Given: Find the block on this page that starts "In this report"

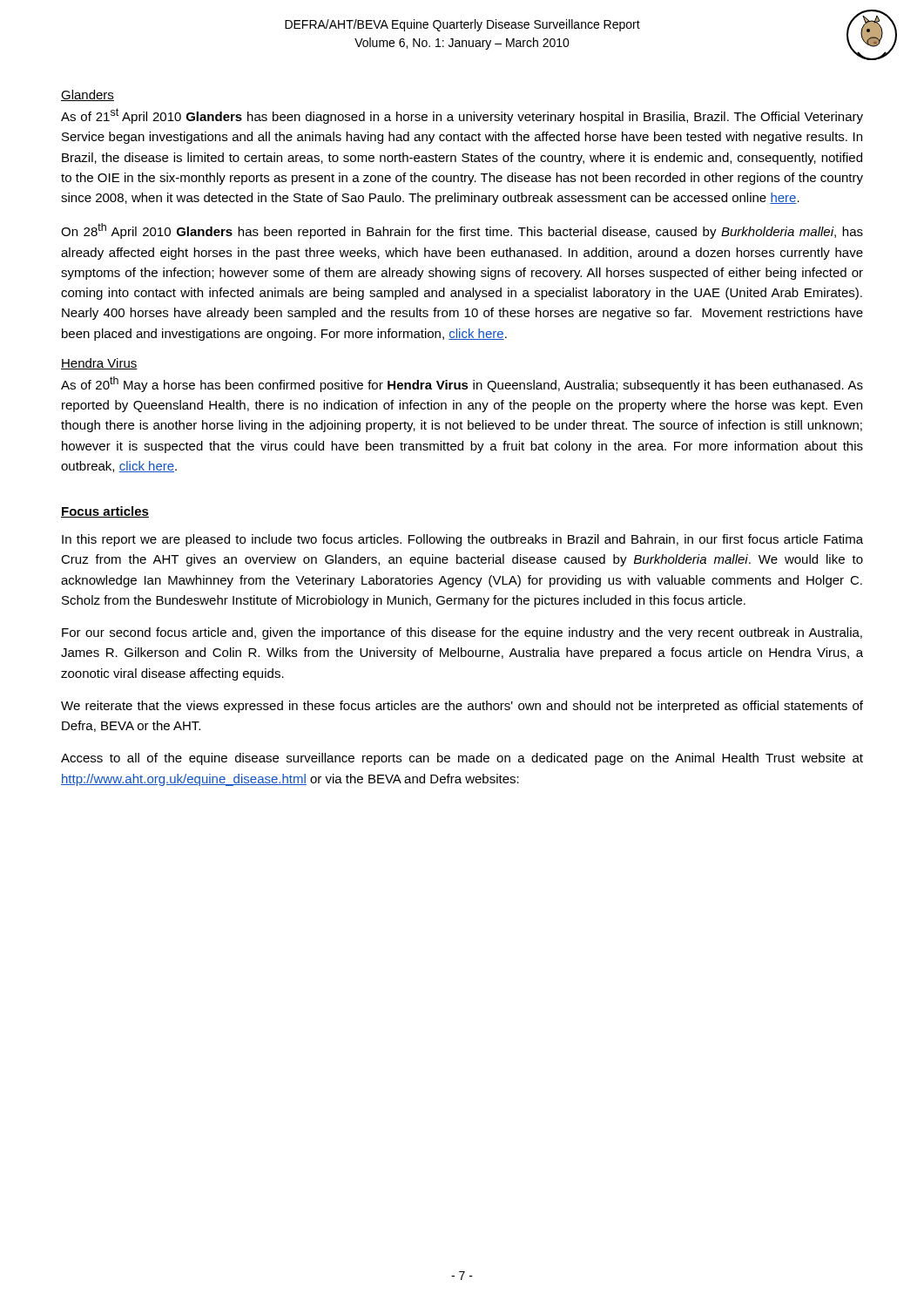Looking at the screenshot, I should point(462,569).
